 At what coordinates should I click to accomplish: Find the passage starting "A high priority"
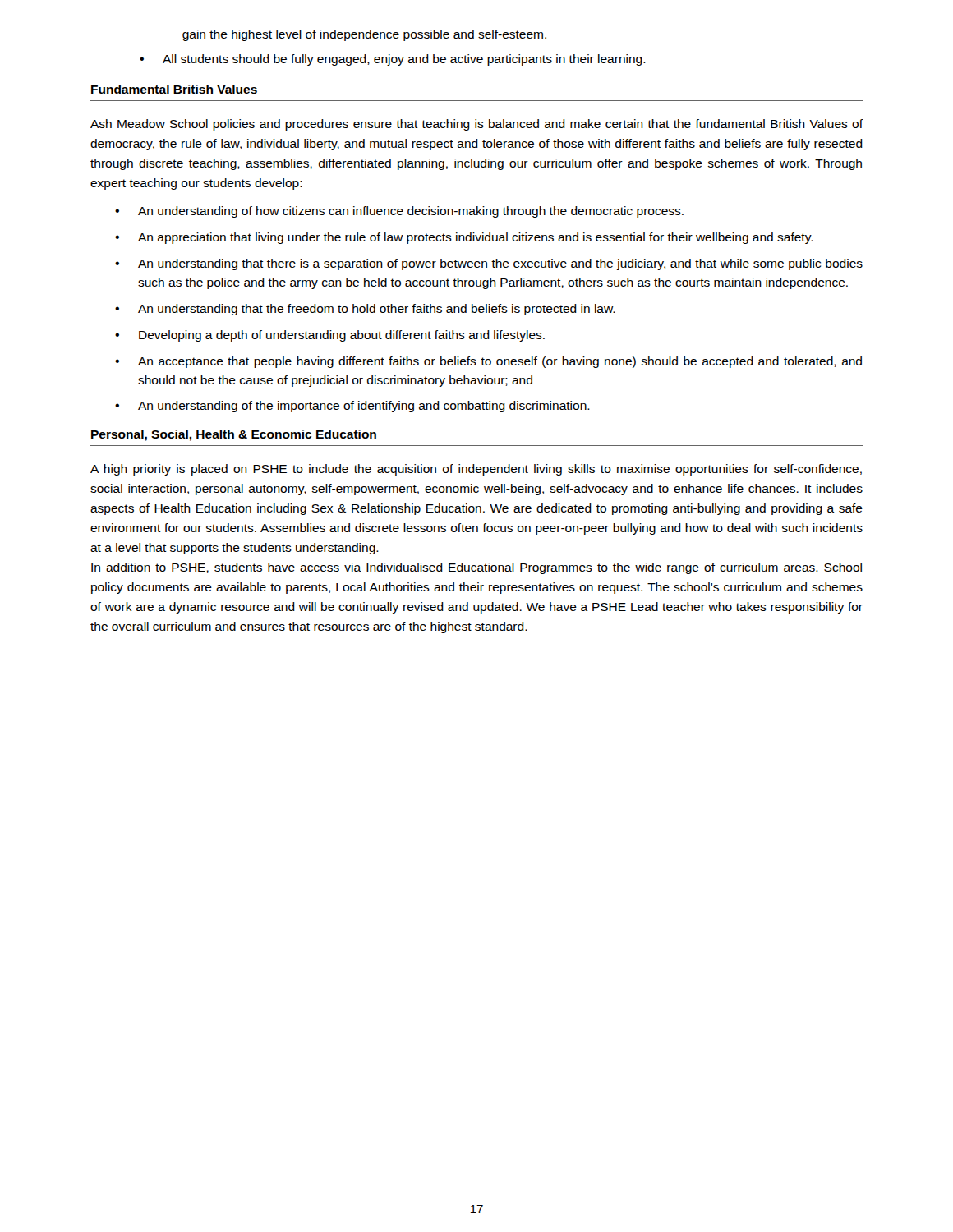[476, 470]
